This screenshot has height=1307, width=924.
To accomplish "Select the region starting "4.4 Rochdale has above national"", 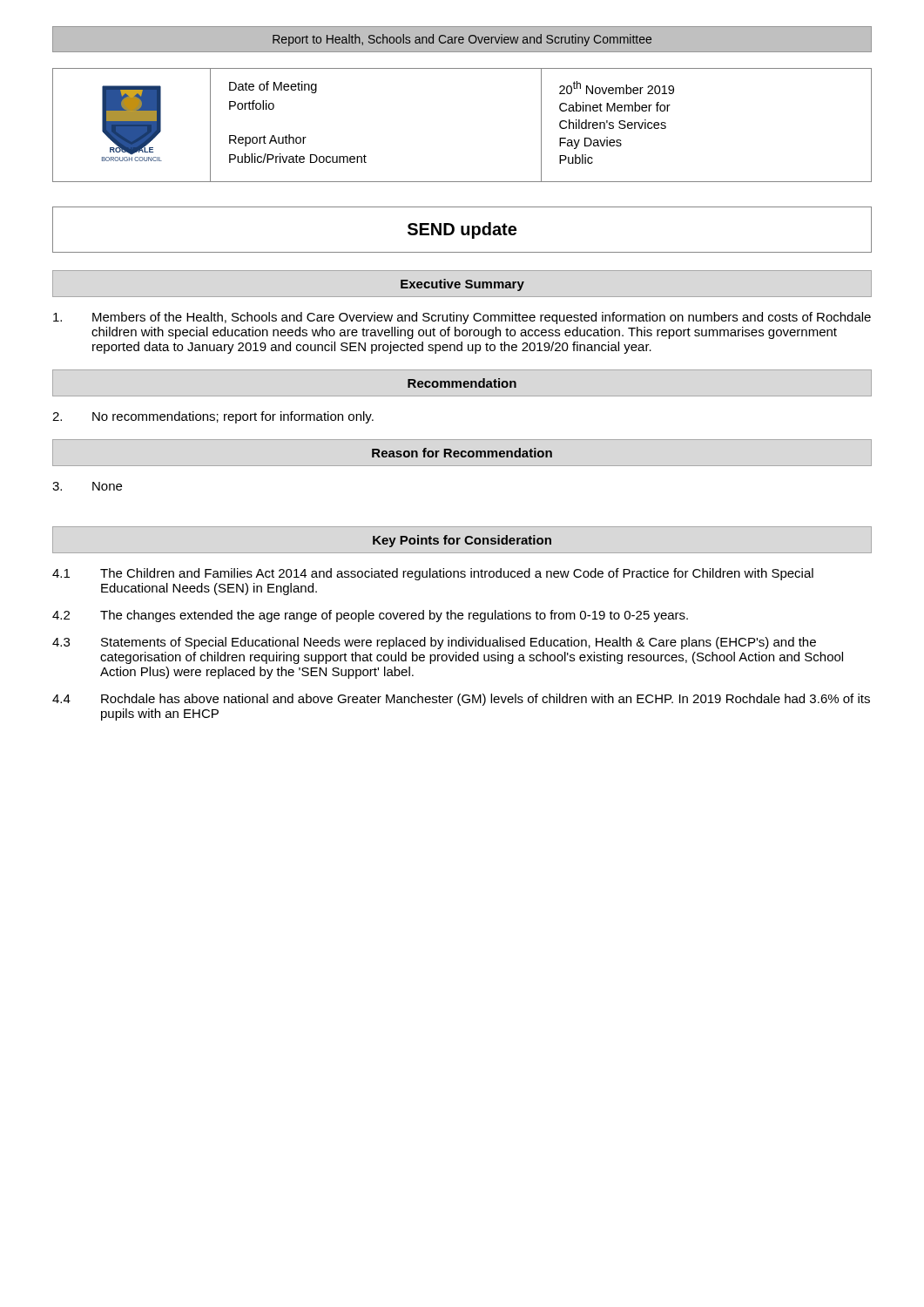I will click(462, 706).
